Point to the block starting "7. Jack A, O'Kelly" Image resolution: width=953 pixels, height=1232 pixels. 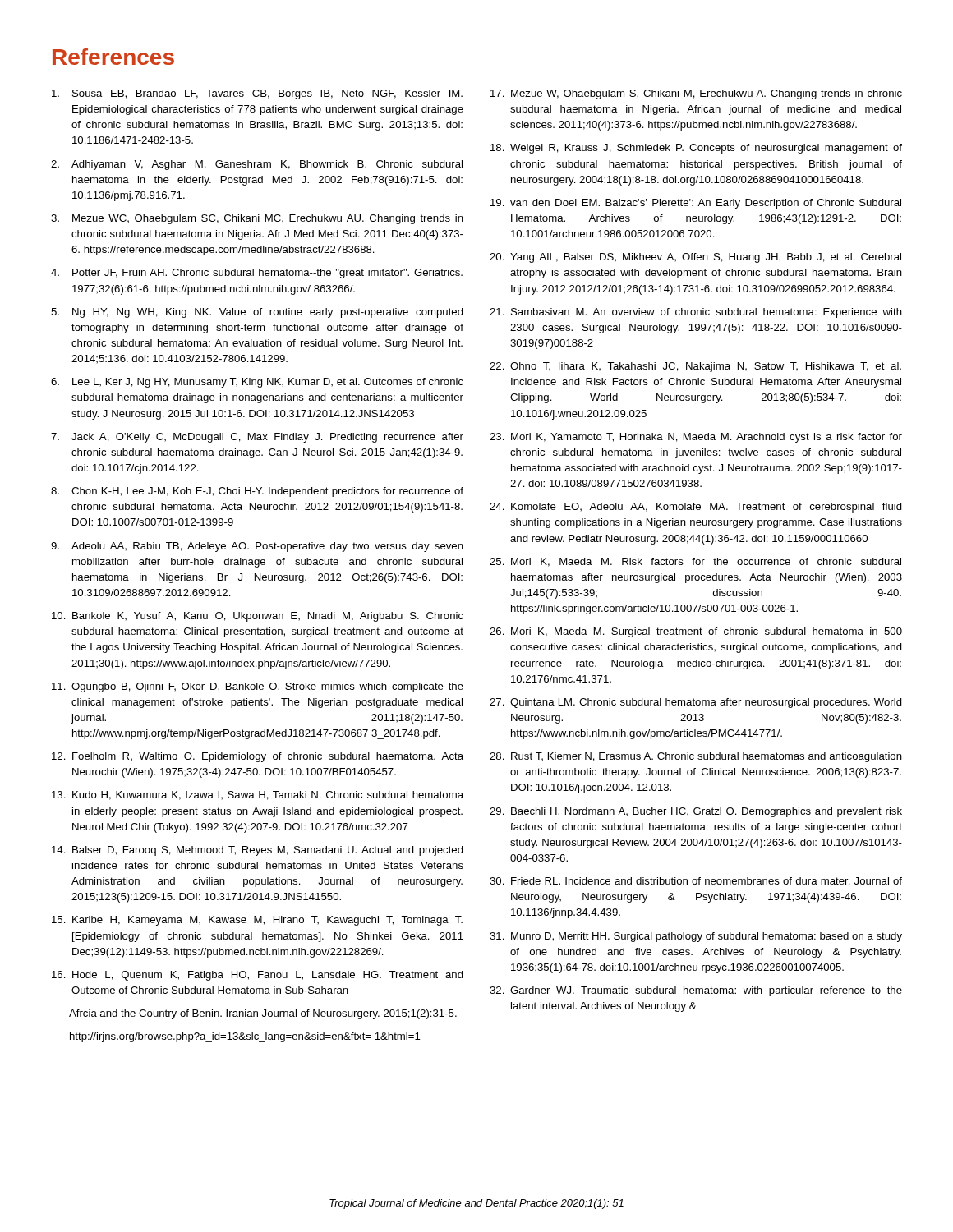(257, 452)
